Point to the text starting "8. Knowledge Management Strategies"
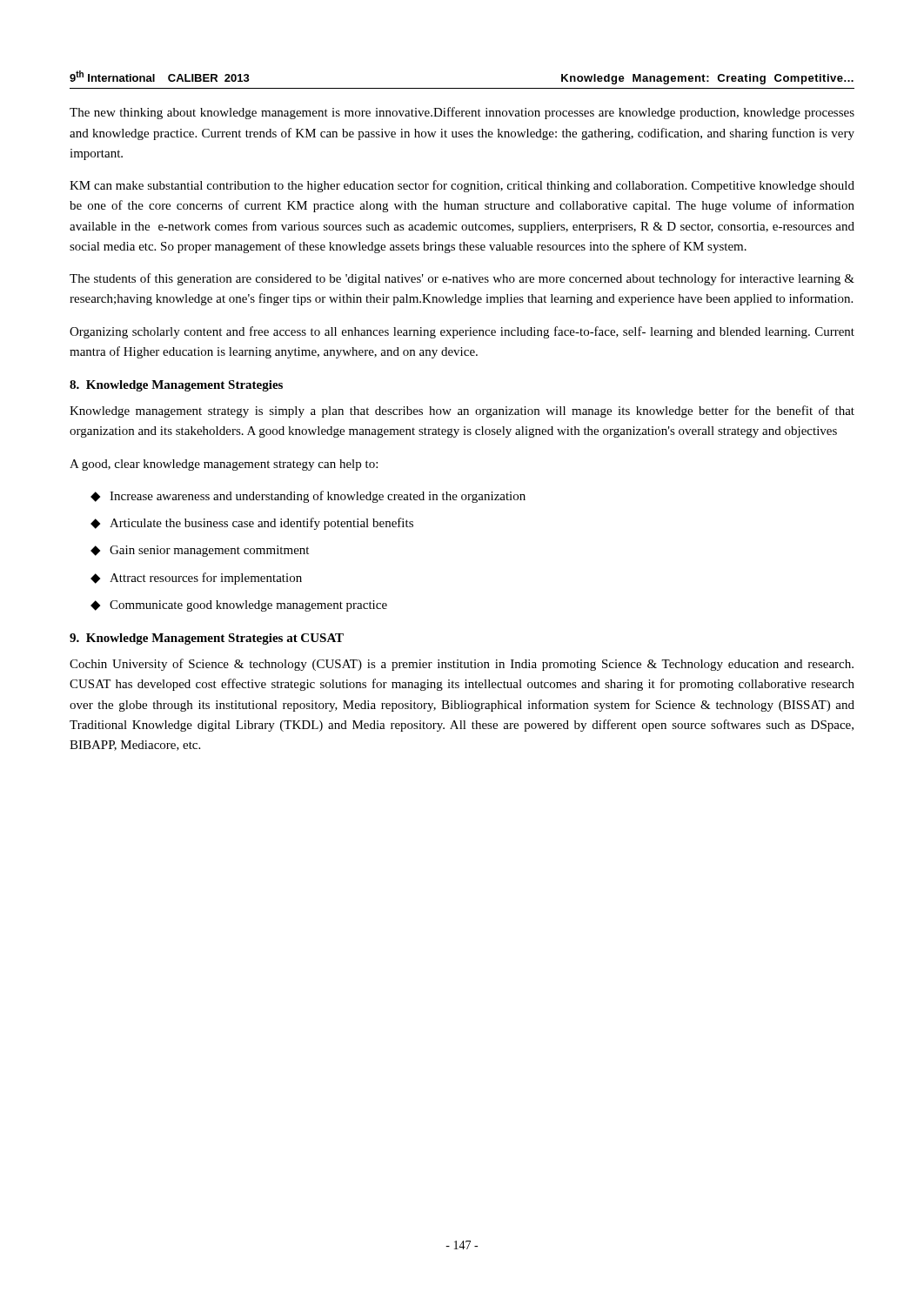This screenshot has width=924, height=1305. pyautogui.click(x=176, y=385)
